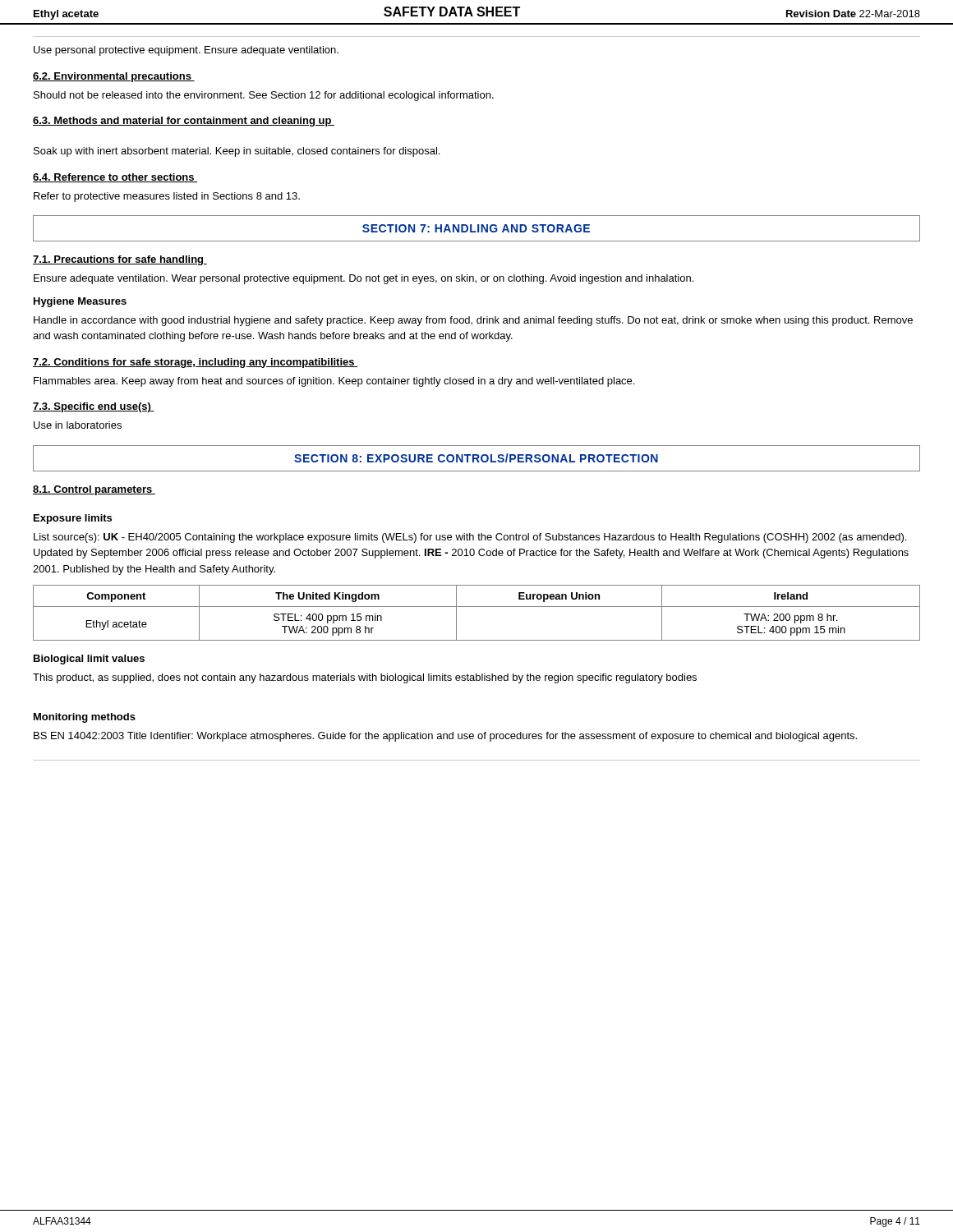The image size is (953, 1232).
Task: Locate the text "6.4. Reference to other sections"
Action: (x=115, y=177)
